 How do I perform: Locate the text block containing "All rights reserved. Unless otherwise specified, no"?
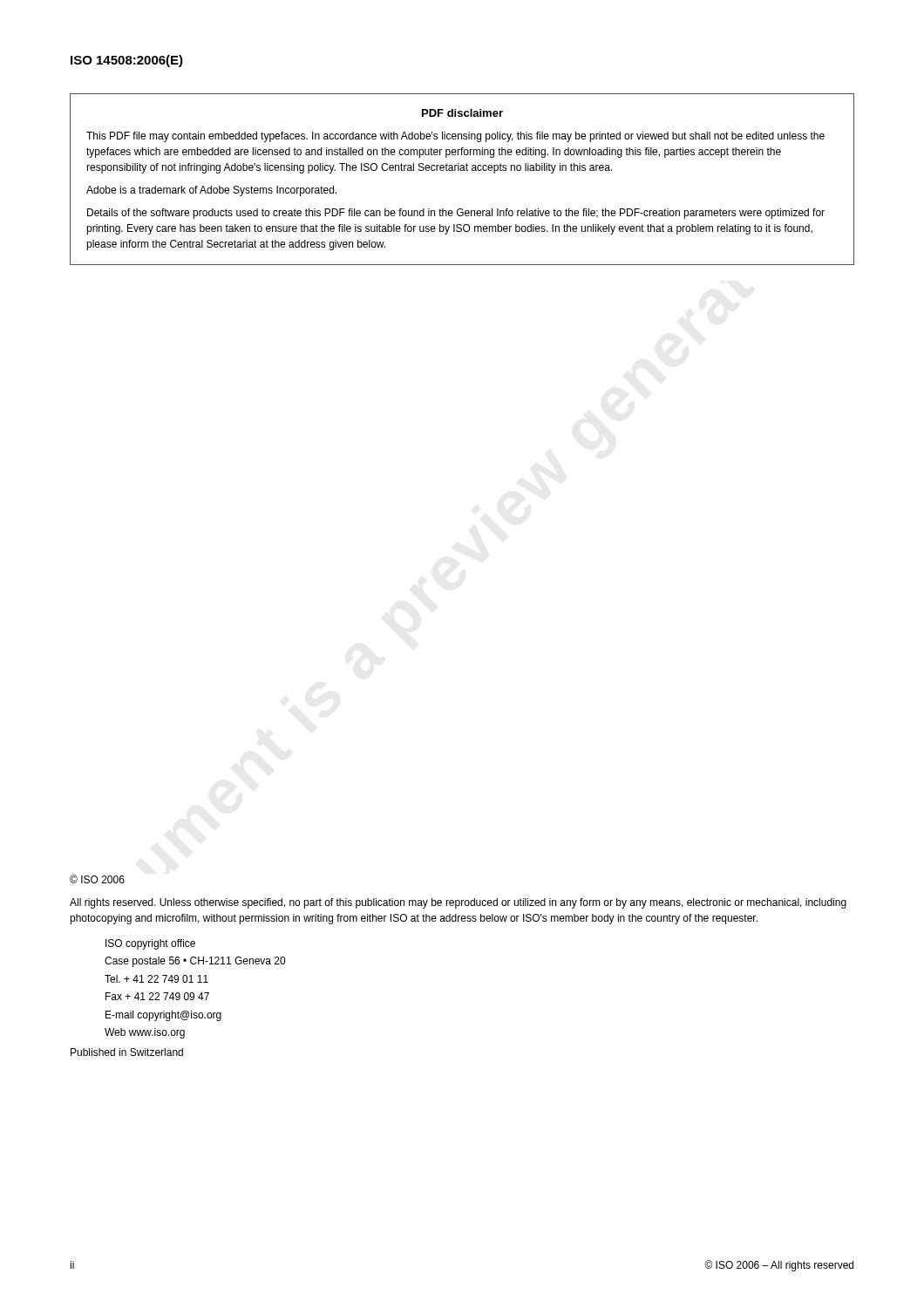pyautogui.click(x=458, y=910)
